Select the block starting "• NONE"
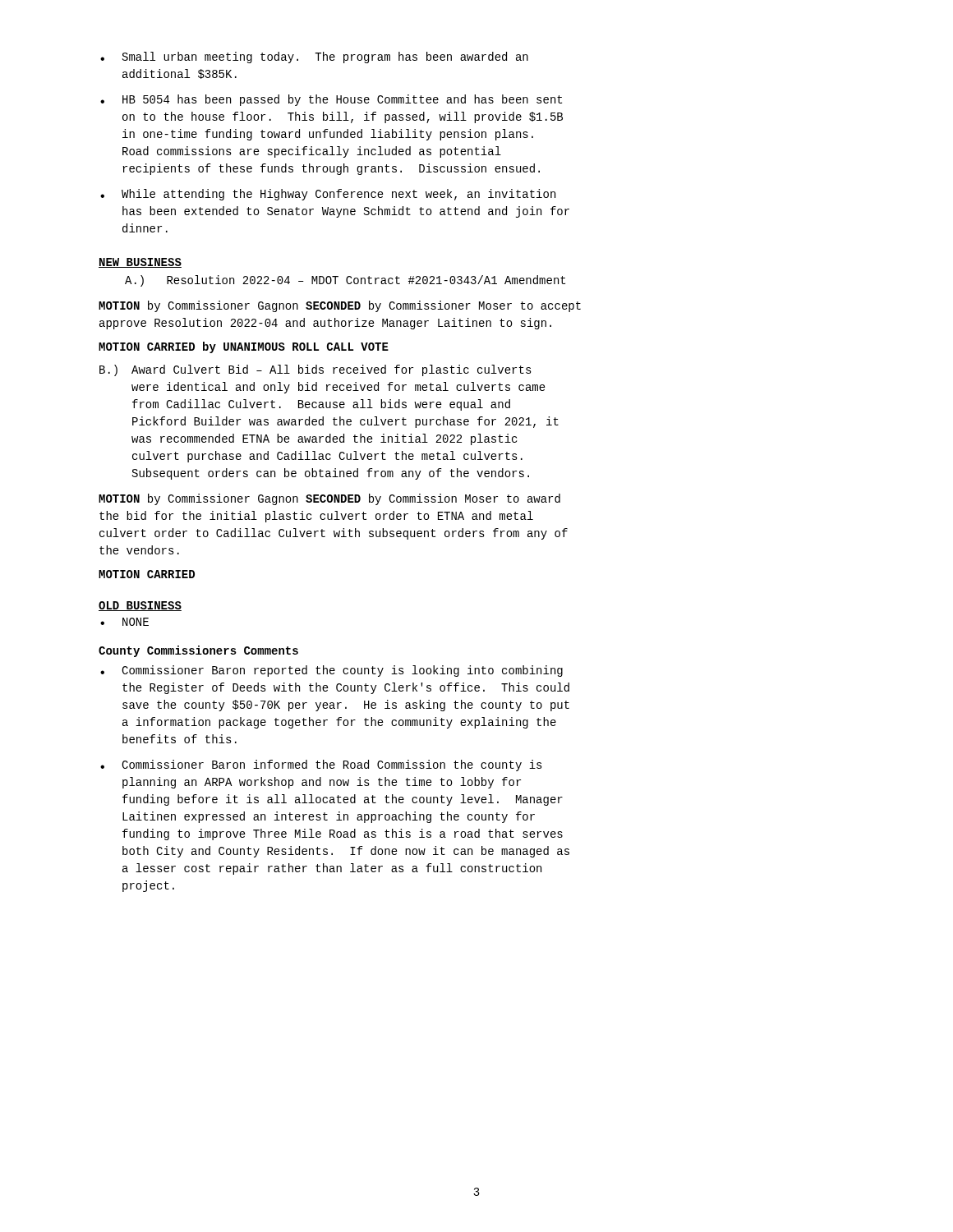This screenshot has width=953, height=1232. tap(124, 622)
